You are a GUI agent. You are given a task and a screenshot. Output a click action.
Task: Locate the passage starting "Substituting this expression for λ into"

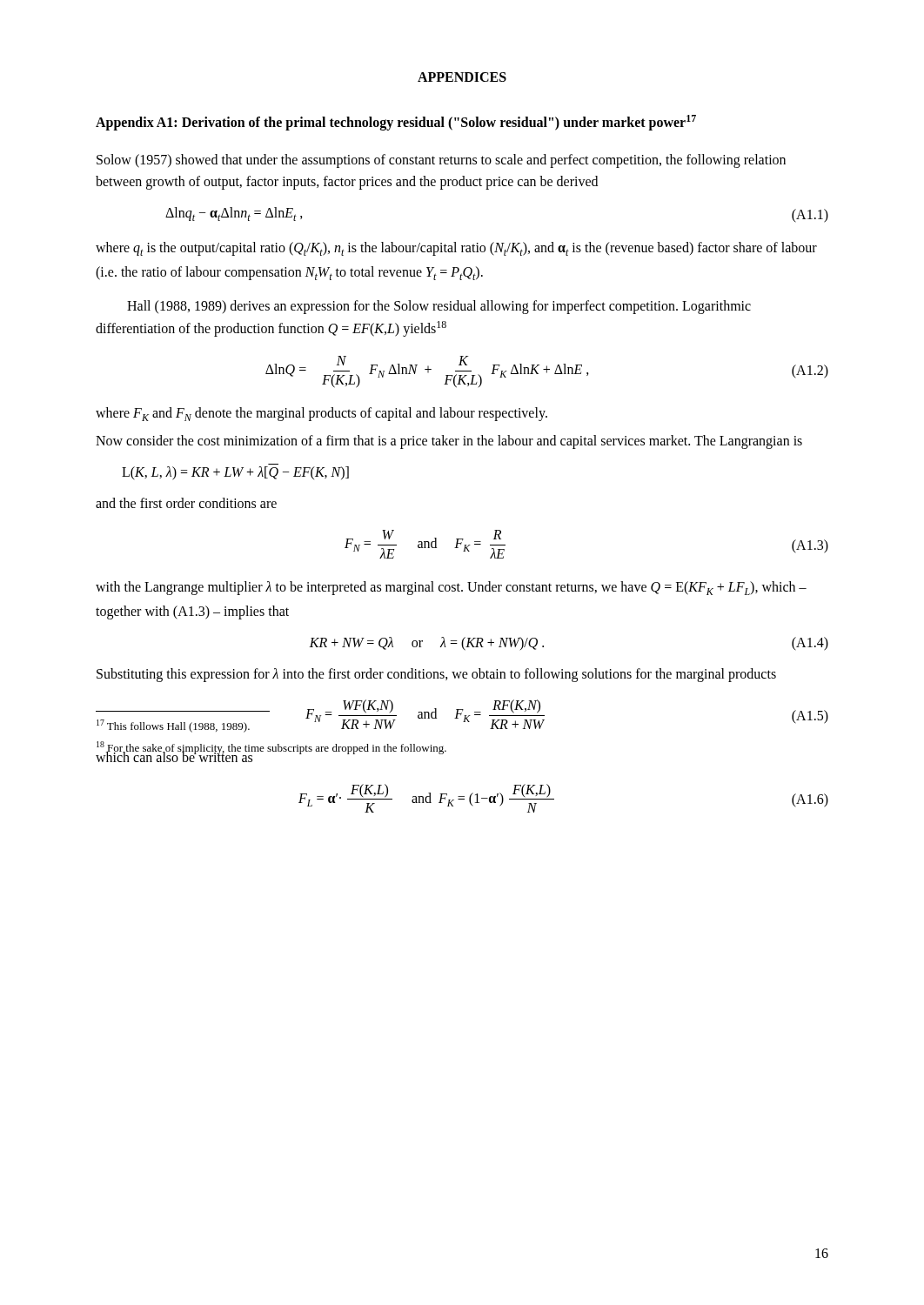click(462, 674)
